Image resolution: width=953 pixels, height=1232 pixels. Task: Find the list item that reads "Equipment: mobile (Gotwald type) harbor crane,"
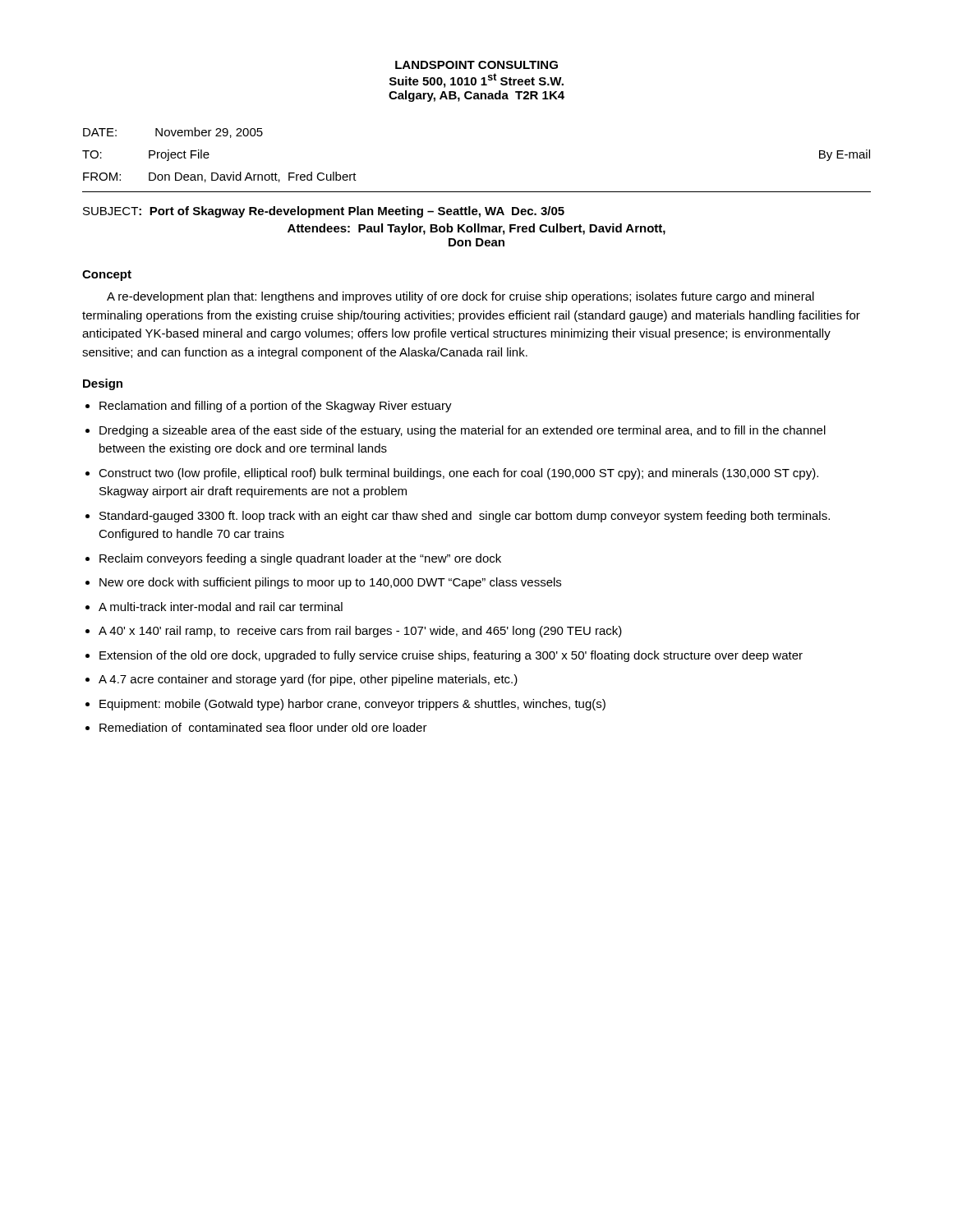(x=352, y=703)
